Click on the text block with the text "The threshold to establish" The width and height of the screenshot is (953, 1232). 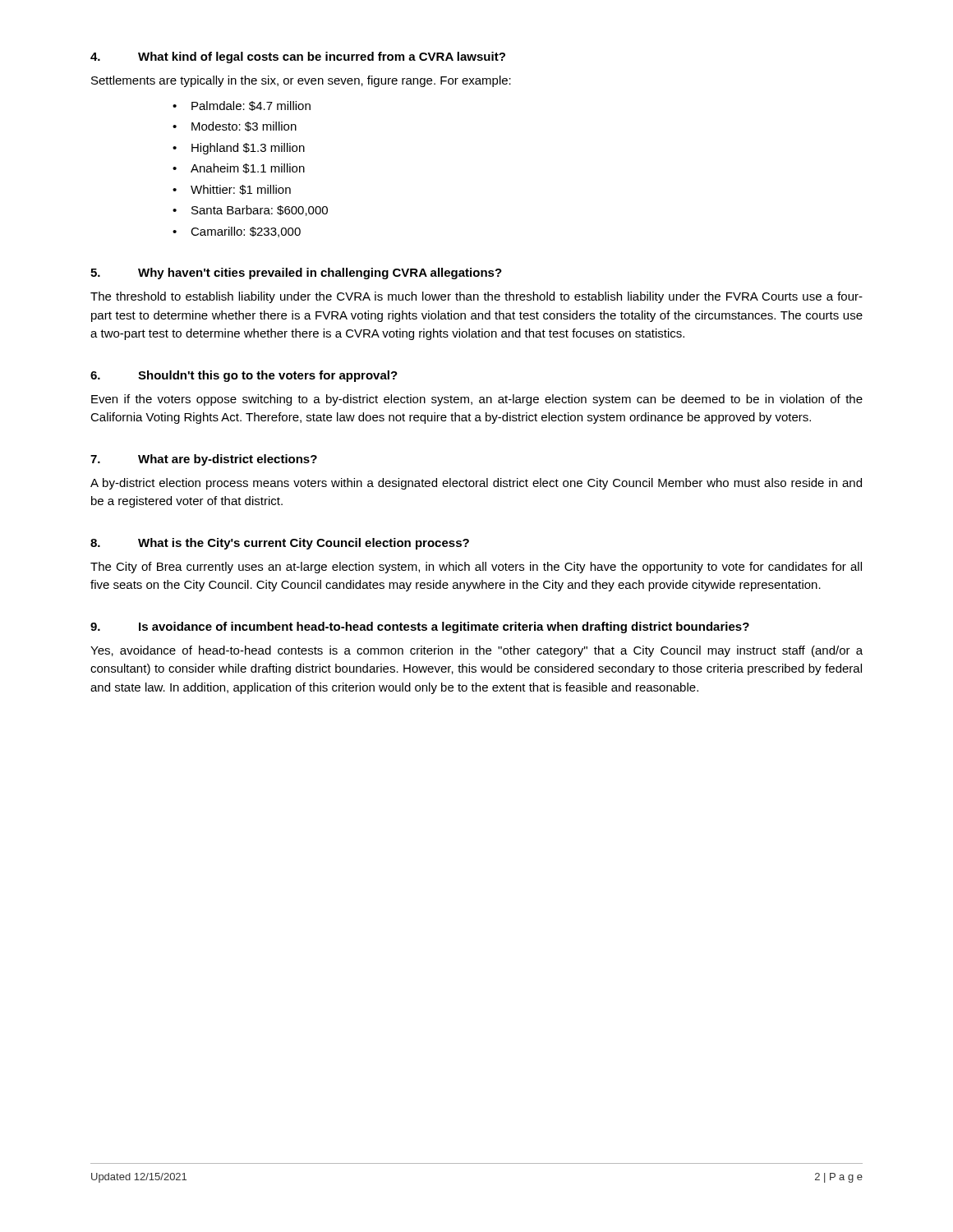[476, 315]
